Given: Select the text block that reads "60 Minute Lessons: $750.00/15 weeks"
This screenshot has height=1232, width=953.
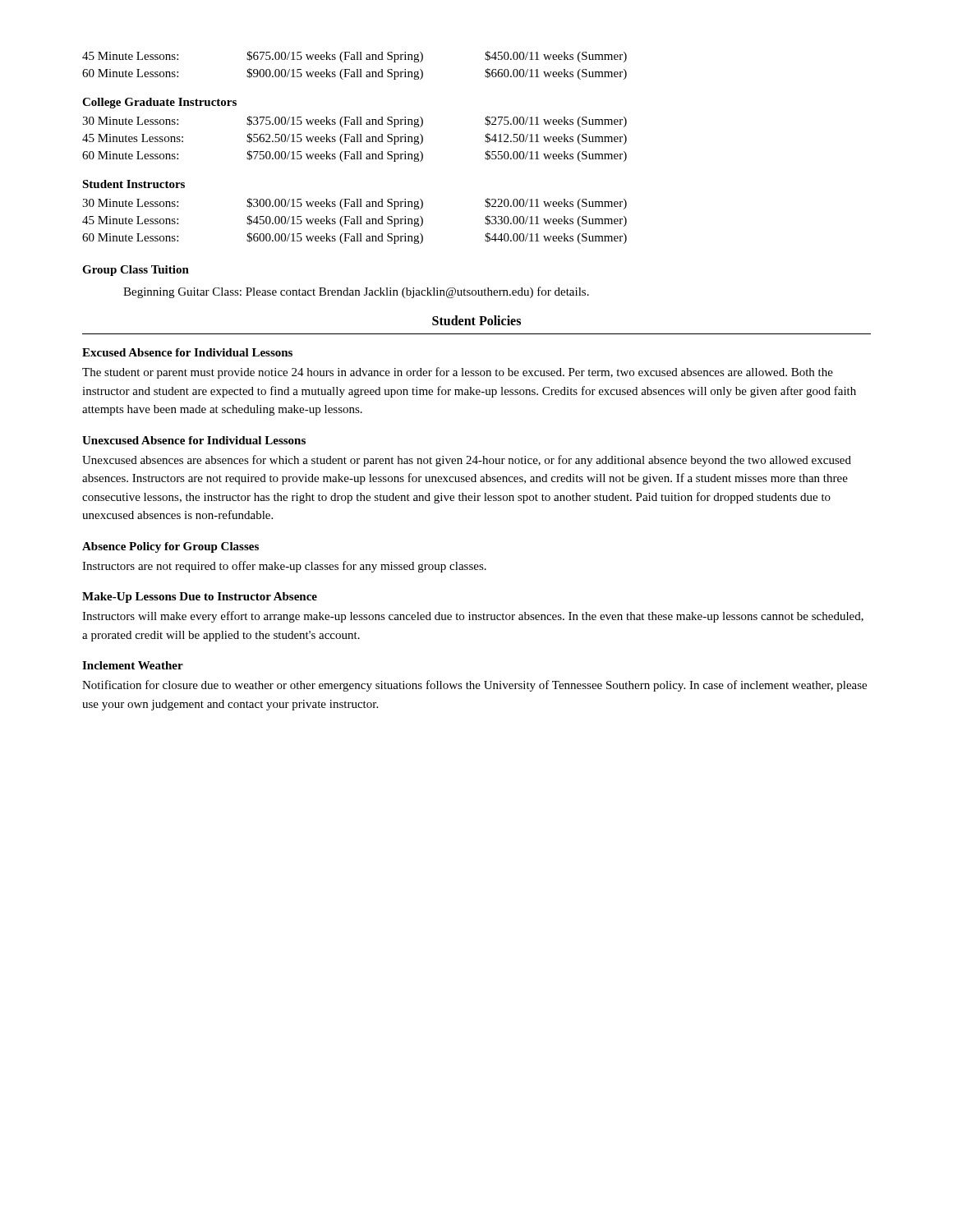Looking at the screenshot, I should point(390,156).
